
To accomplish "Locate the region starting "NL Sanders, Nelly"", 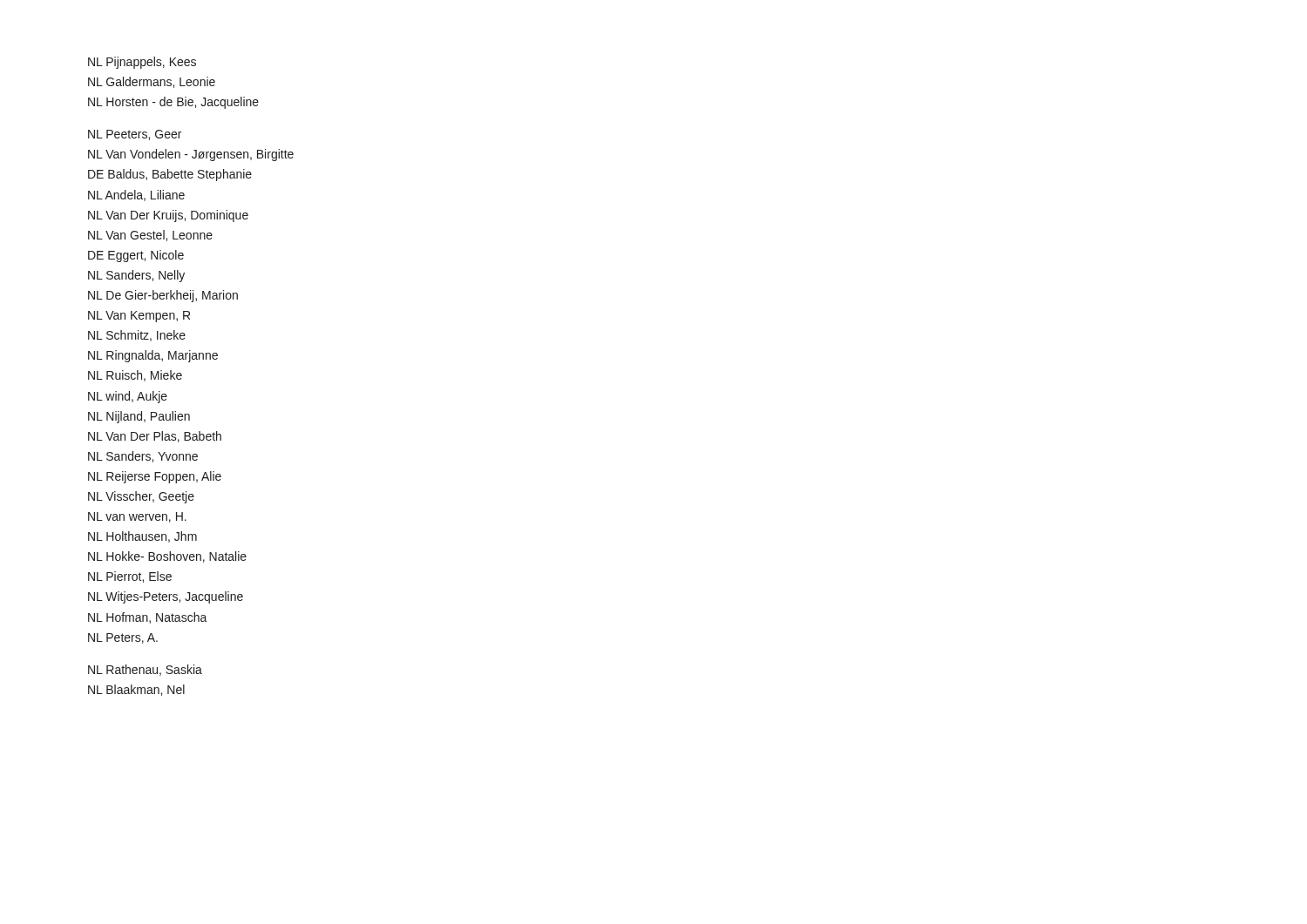I will (x=136, y=275).
